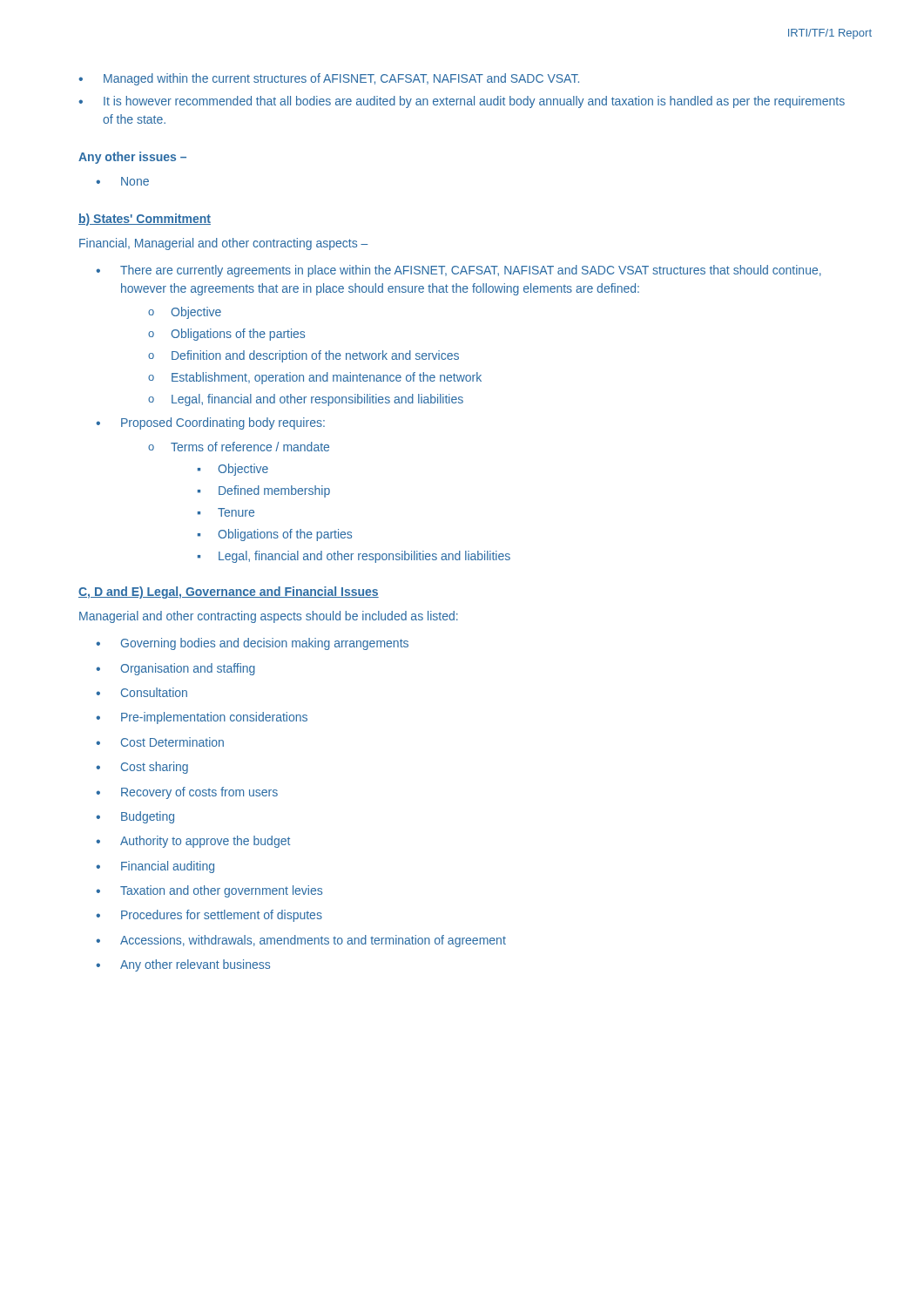Viewport: 924px width, 1307px height.
Task: Click on the element starting "• Authority to approve the budget"
Action: tap(193, 842)
